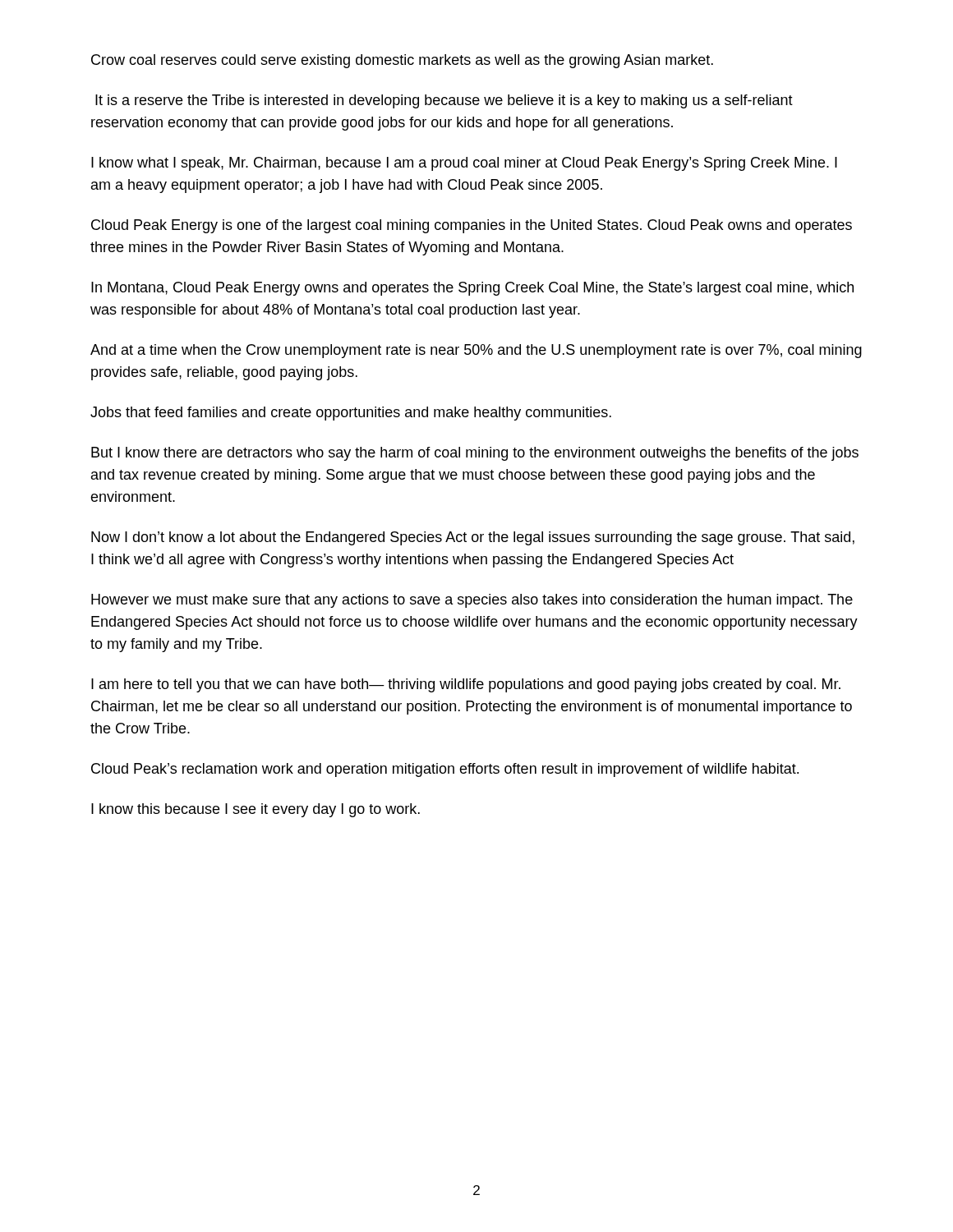Locate the text block with the text "But I know there"
Viewport: 953px width, 1232px height.
coord(475,475)
